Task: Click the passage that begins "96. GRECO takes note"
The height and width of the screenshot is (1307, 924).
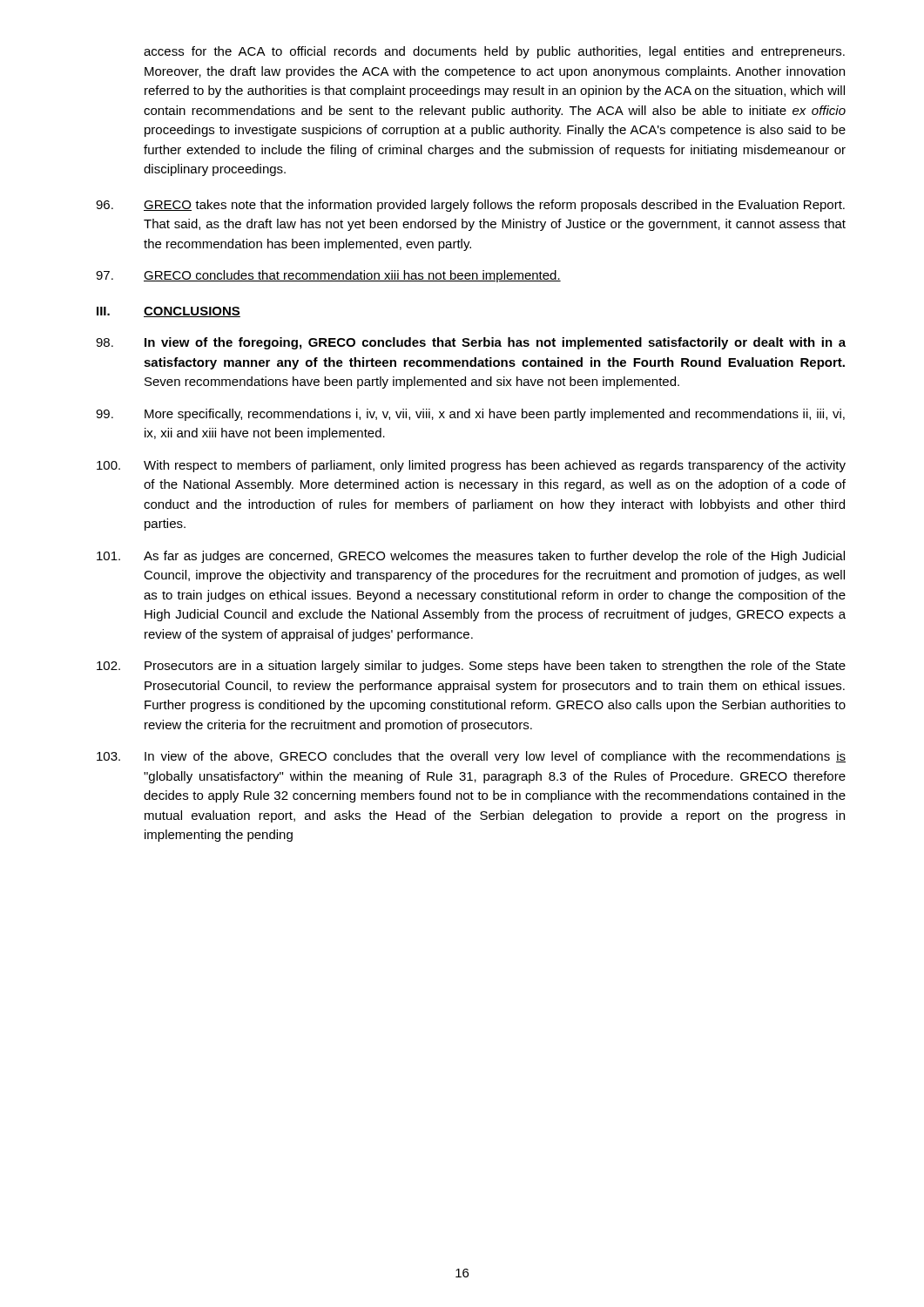Action: pyautogui.click(x=471, y=224)
